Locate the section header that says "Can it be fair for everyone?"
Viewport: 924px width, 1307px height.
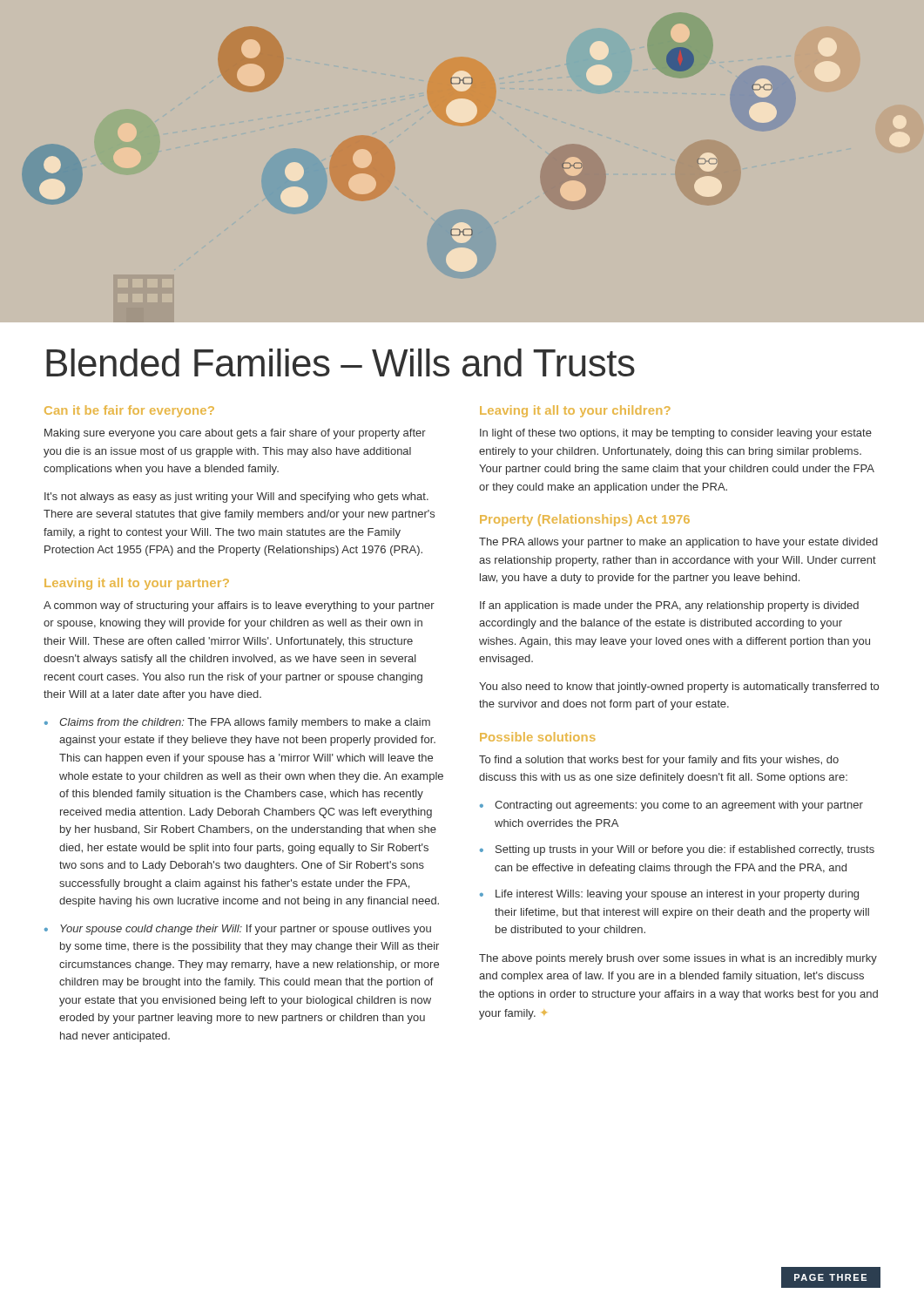click(129, 410)
